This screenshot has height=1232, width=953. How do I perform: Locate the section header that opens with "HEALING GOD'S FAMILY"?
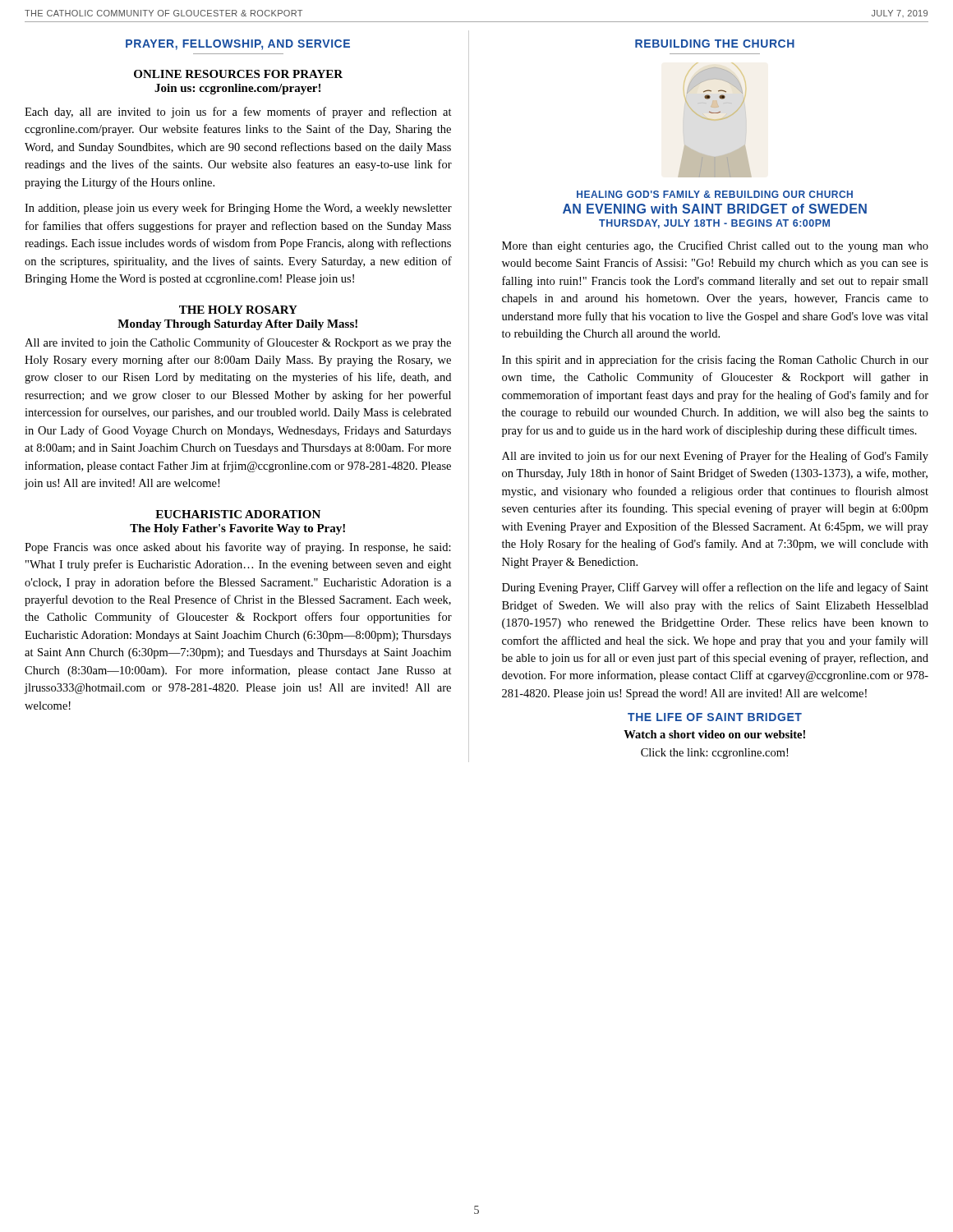(715, 209)
